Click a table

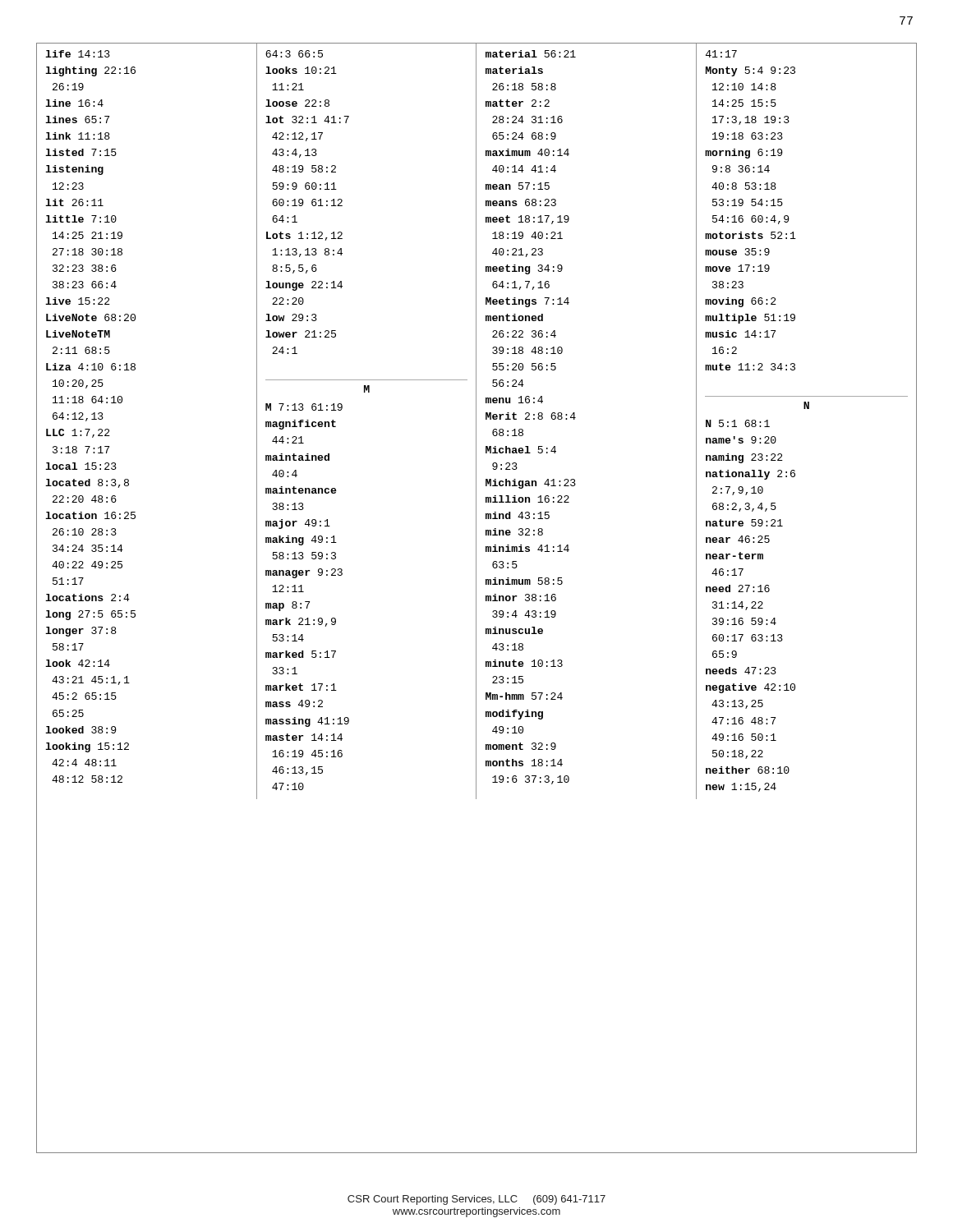click(476, 598)
